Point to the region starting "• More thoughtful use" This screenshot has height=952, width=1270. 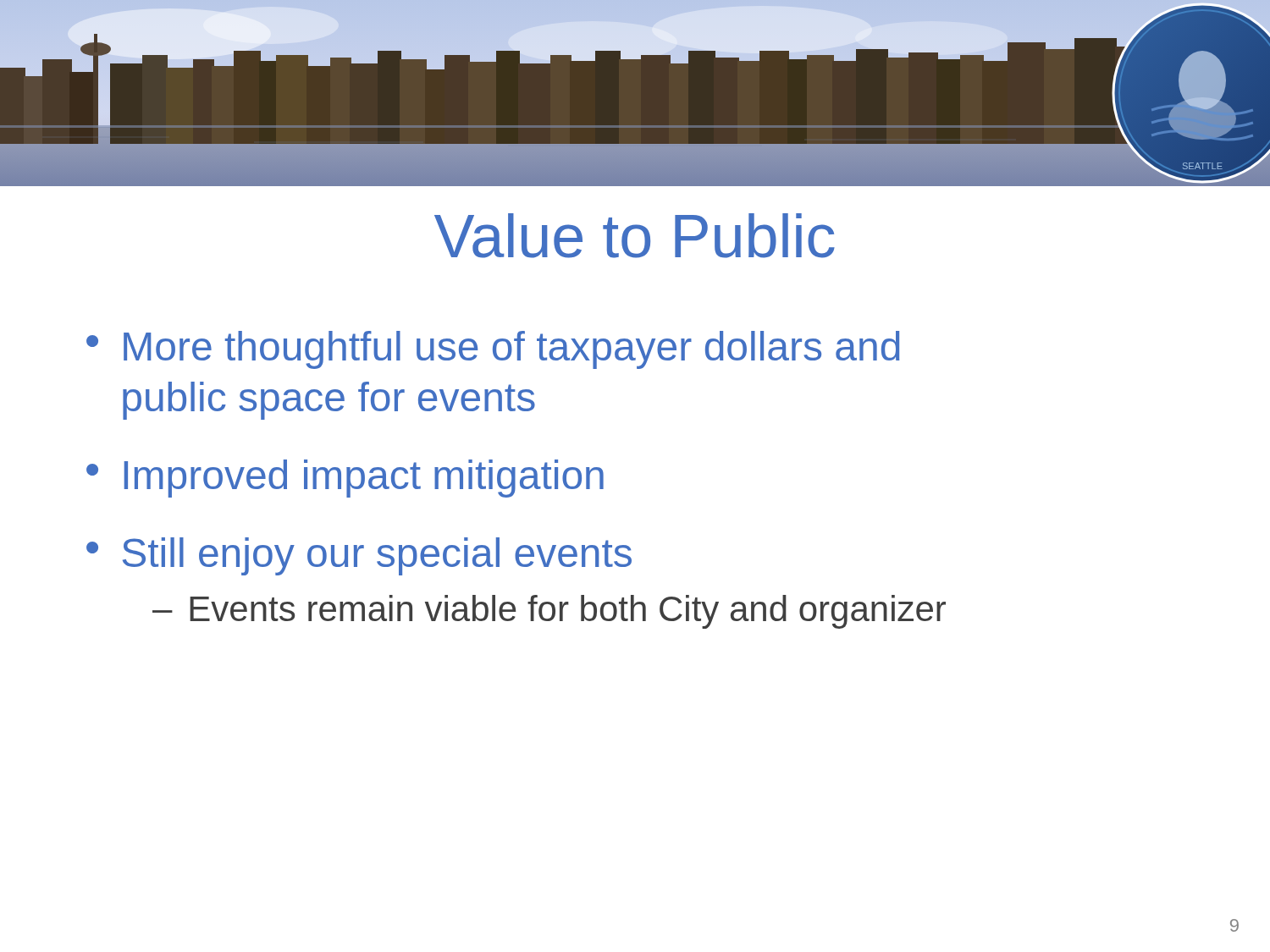coord(493,372)
